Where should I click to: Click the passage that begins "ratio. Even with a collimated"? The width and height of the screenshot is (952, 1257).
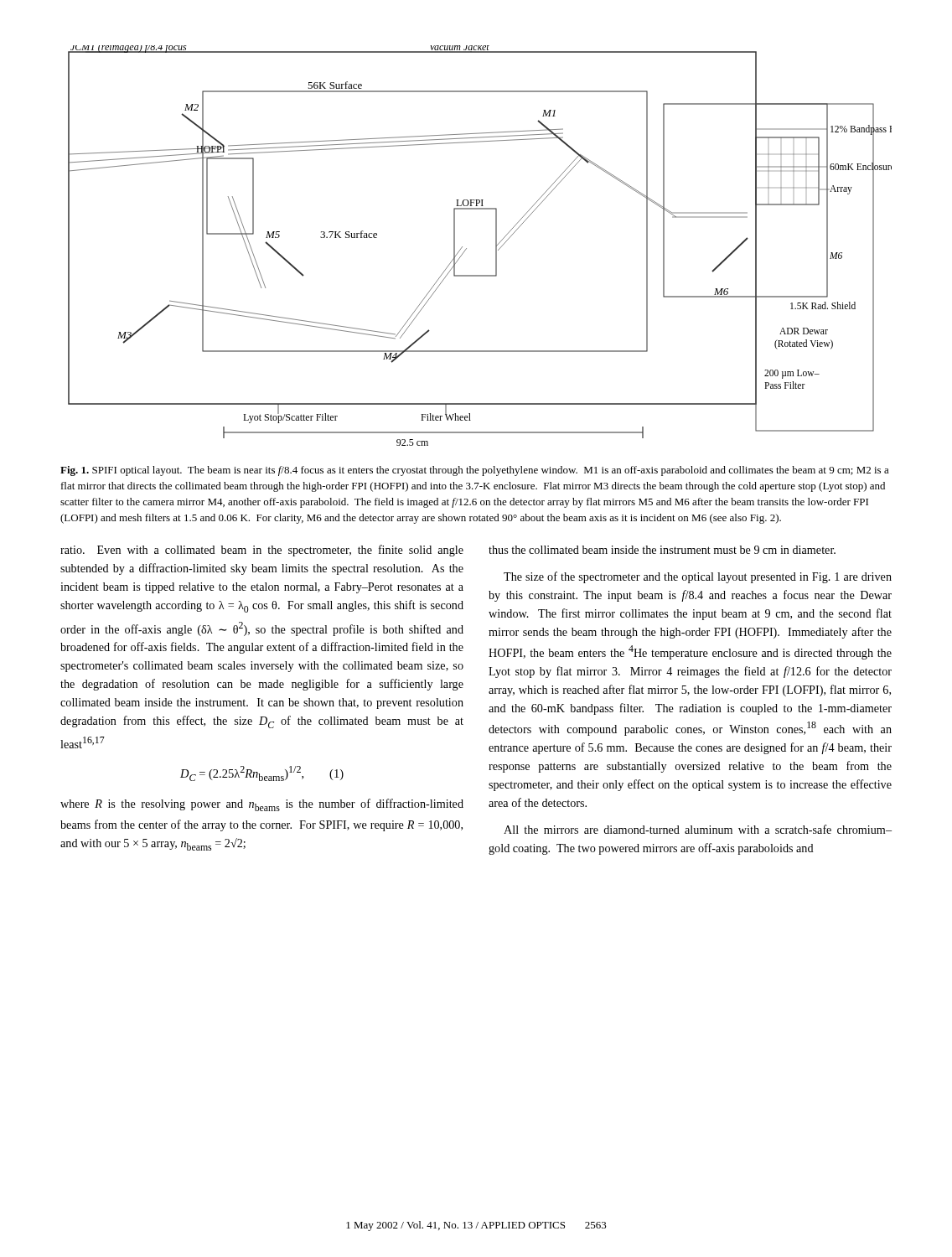point(262,647)
